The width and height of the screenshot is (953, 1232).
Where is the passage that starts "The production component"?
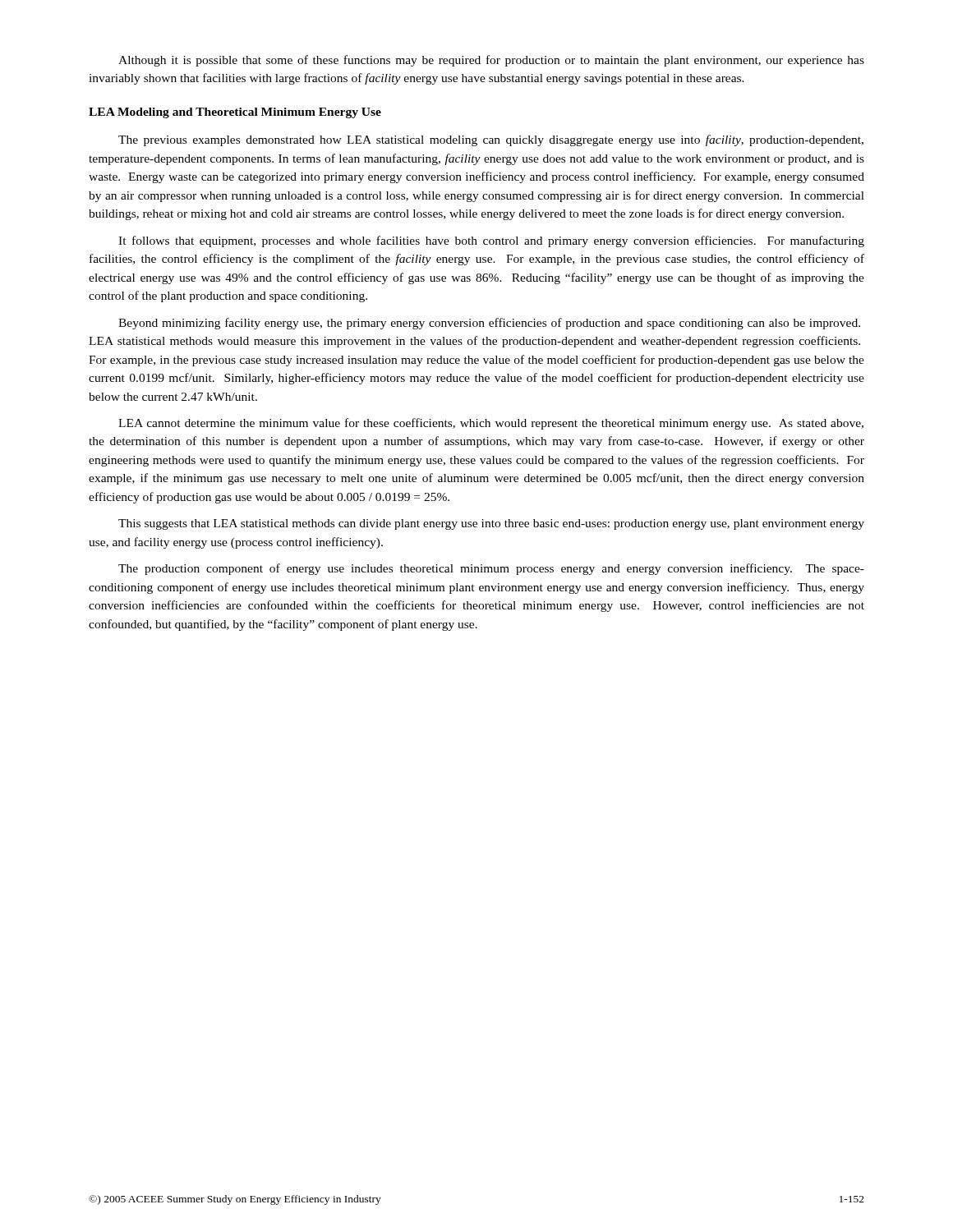476,596
